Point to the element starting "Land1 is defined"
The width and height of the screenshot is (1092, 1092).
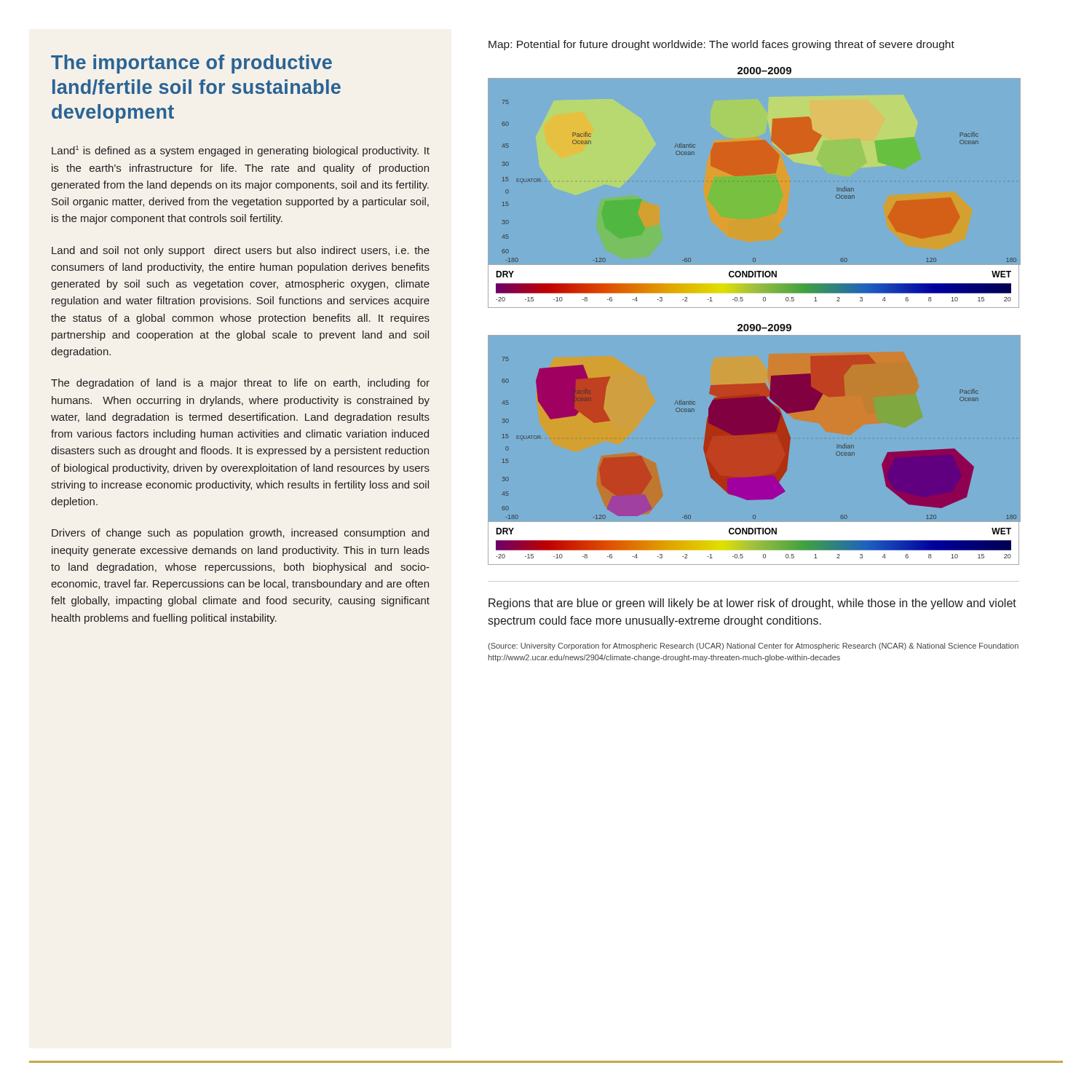click(x=240, y=184)
